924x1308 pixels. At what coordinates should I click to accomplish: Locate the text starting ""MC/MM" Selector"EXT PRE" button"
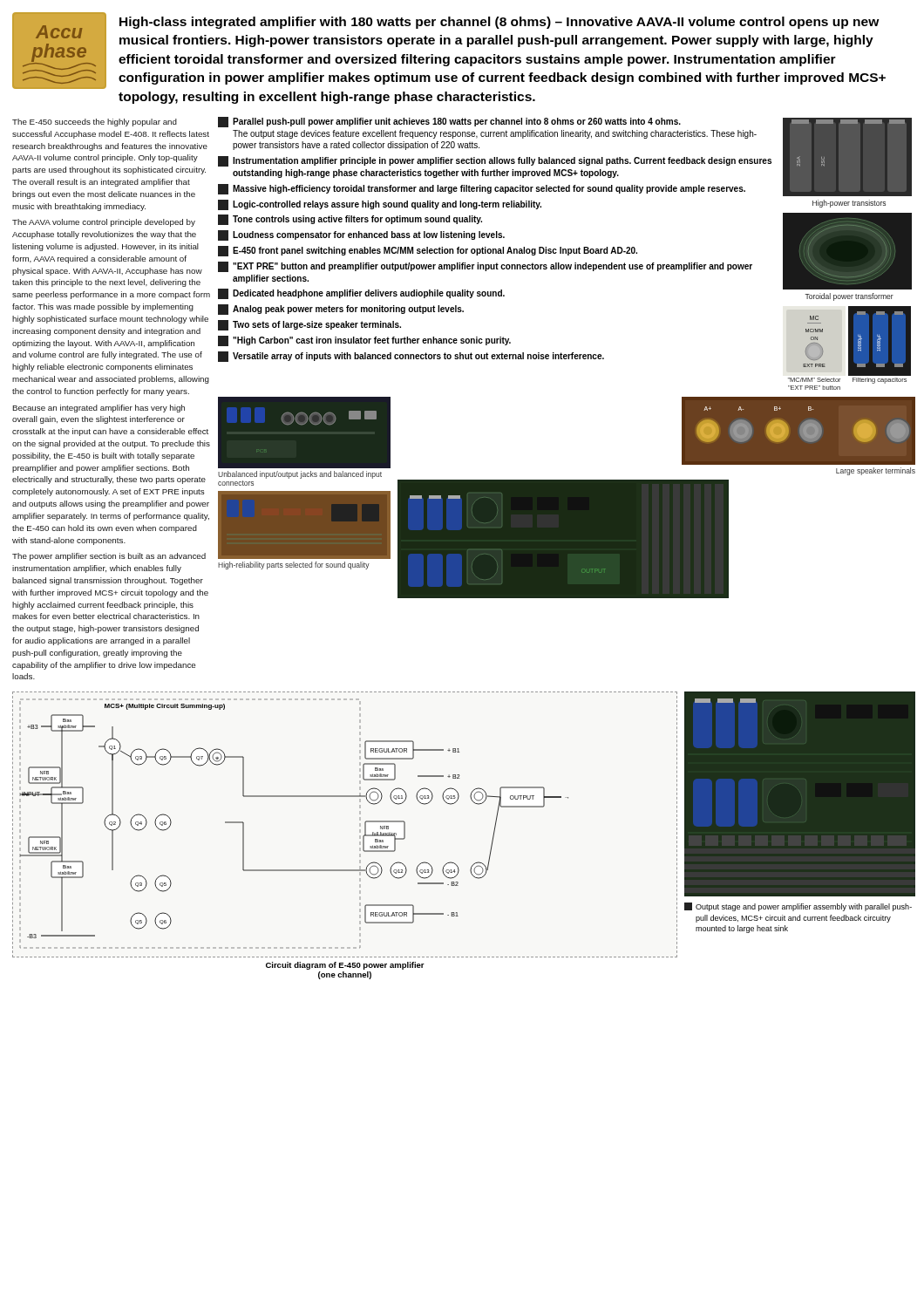(814, 384)
